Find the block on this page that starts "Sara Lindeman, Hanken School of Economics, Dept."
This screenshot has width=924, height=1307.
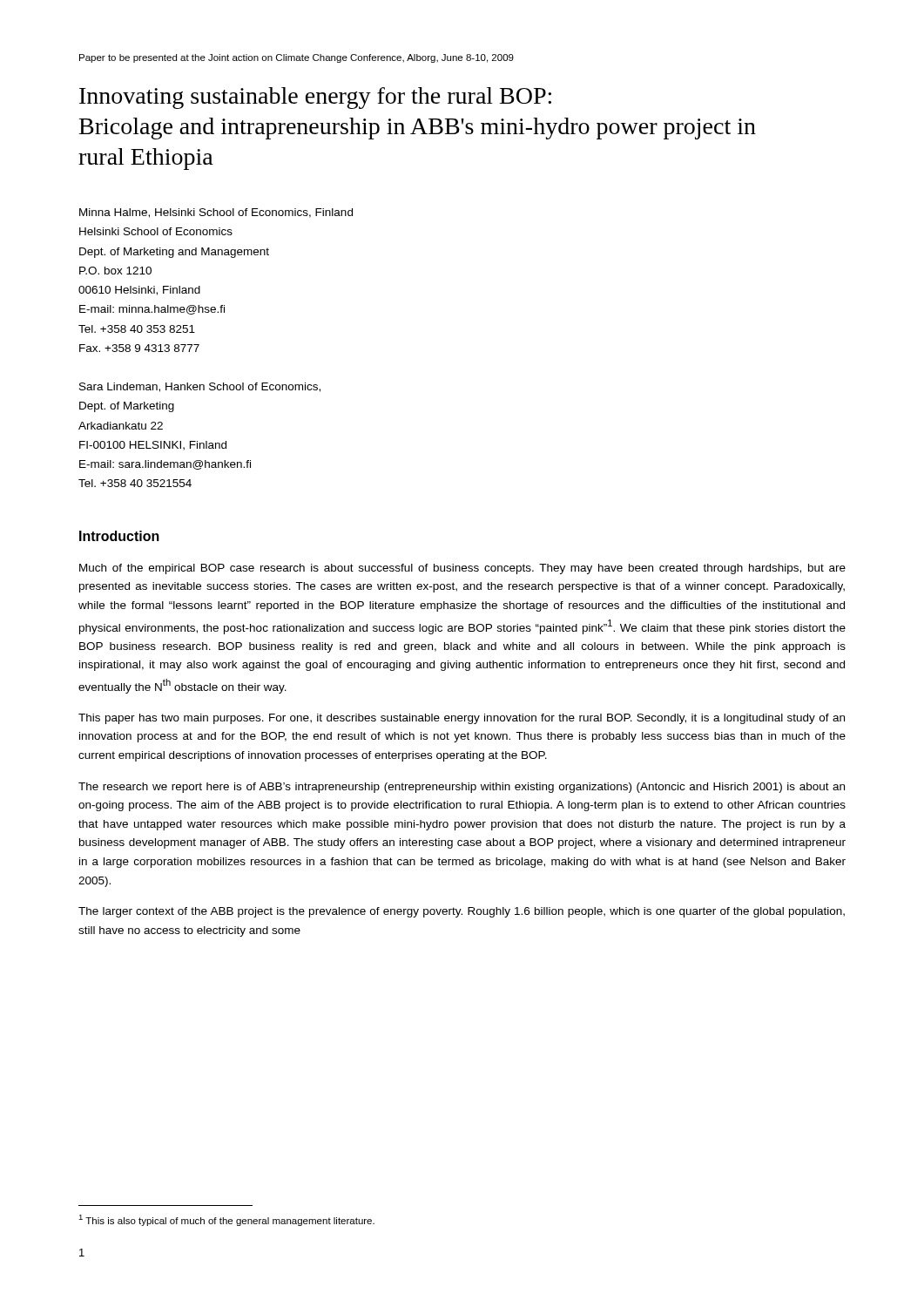(x=200, y=435)
